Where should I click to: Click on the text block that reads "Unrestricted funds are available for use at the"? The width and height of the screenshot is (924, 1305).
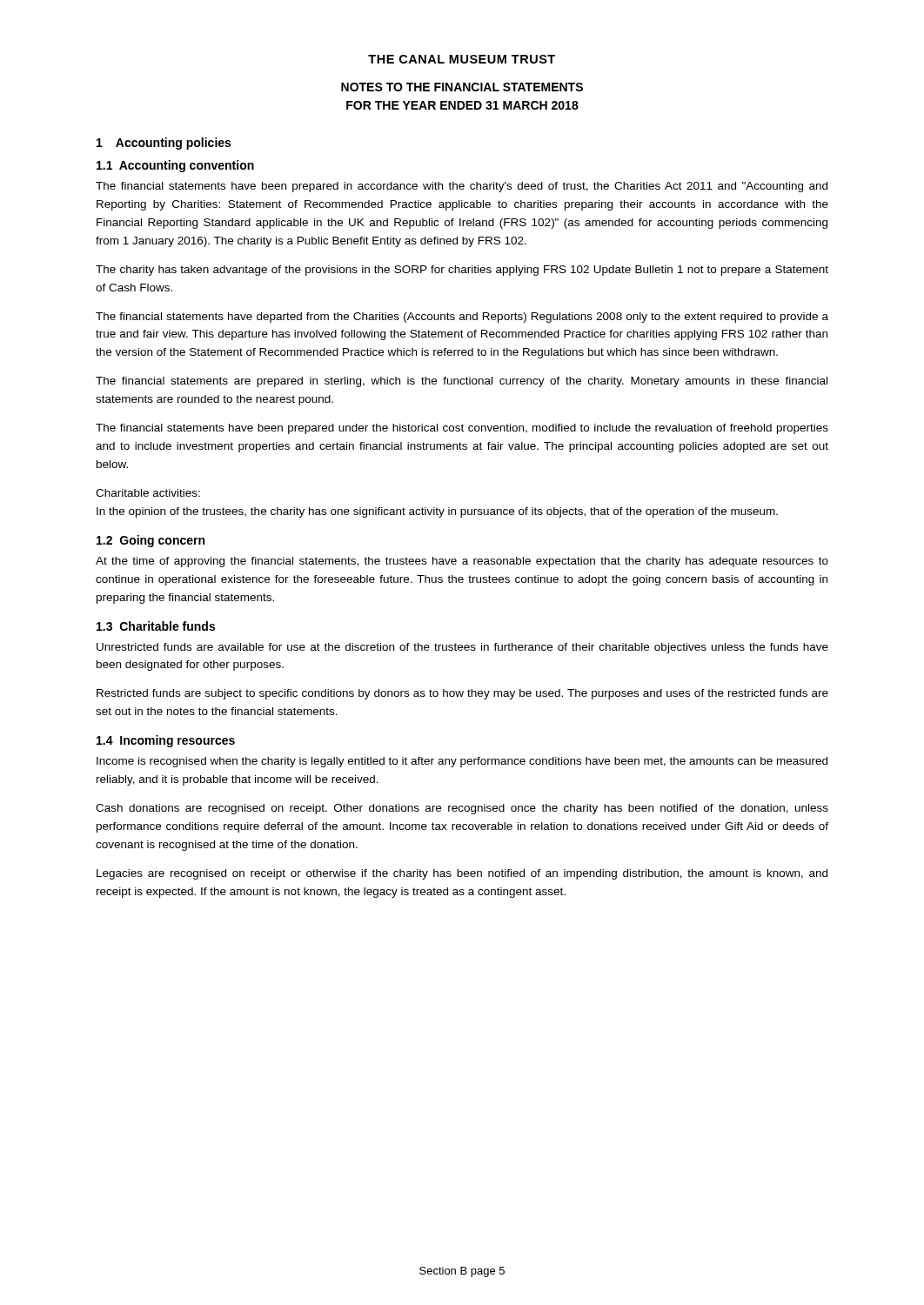pyautogui.click(x=462, y=656)
